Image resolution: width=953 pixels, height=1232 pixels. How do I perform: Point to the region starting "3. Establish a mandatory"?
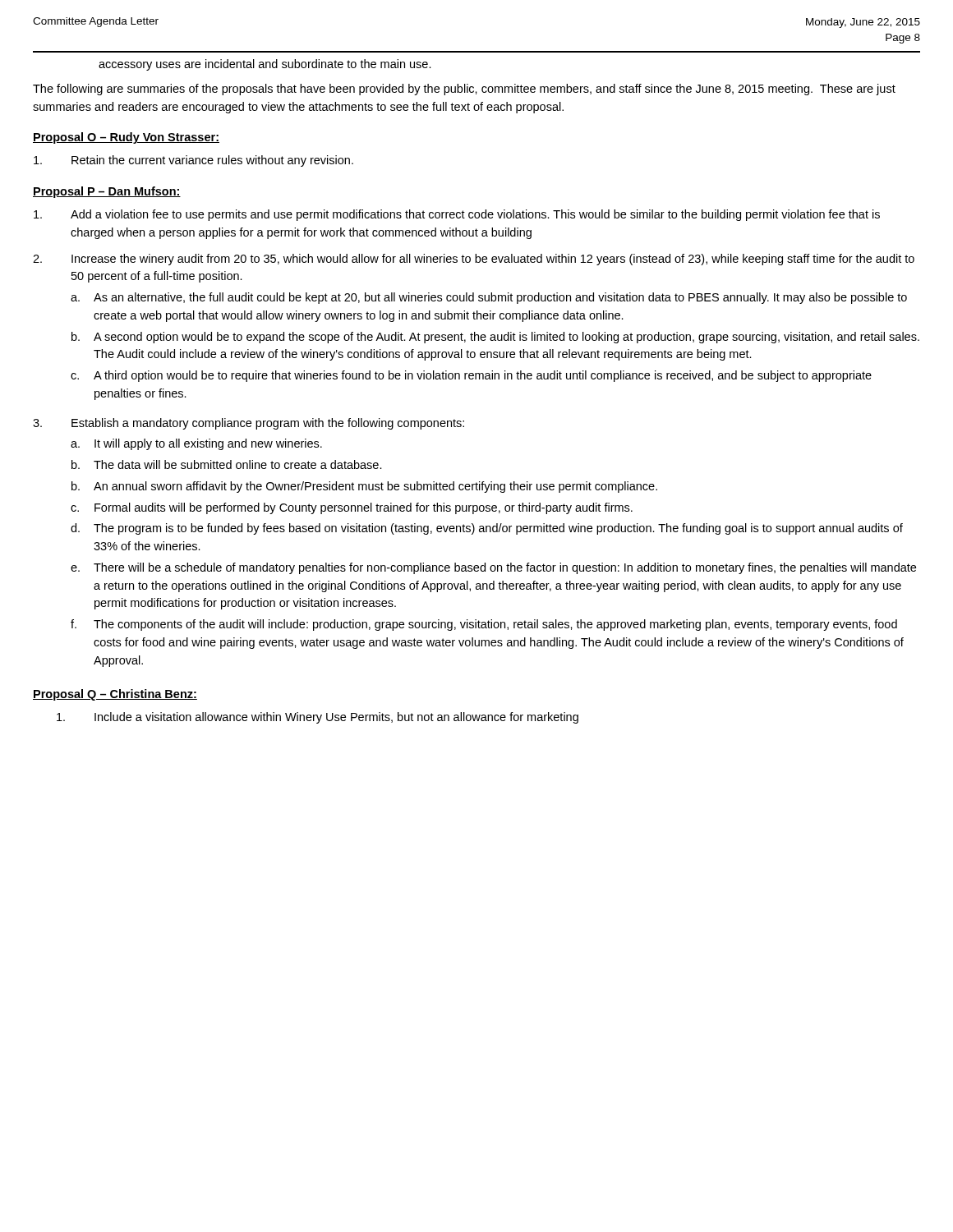pyautogui.click(x=476, y=544)
